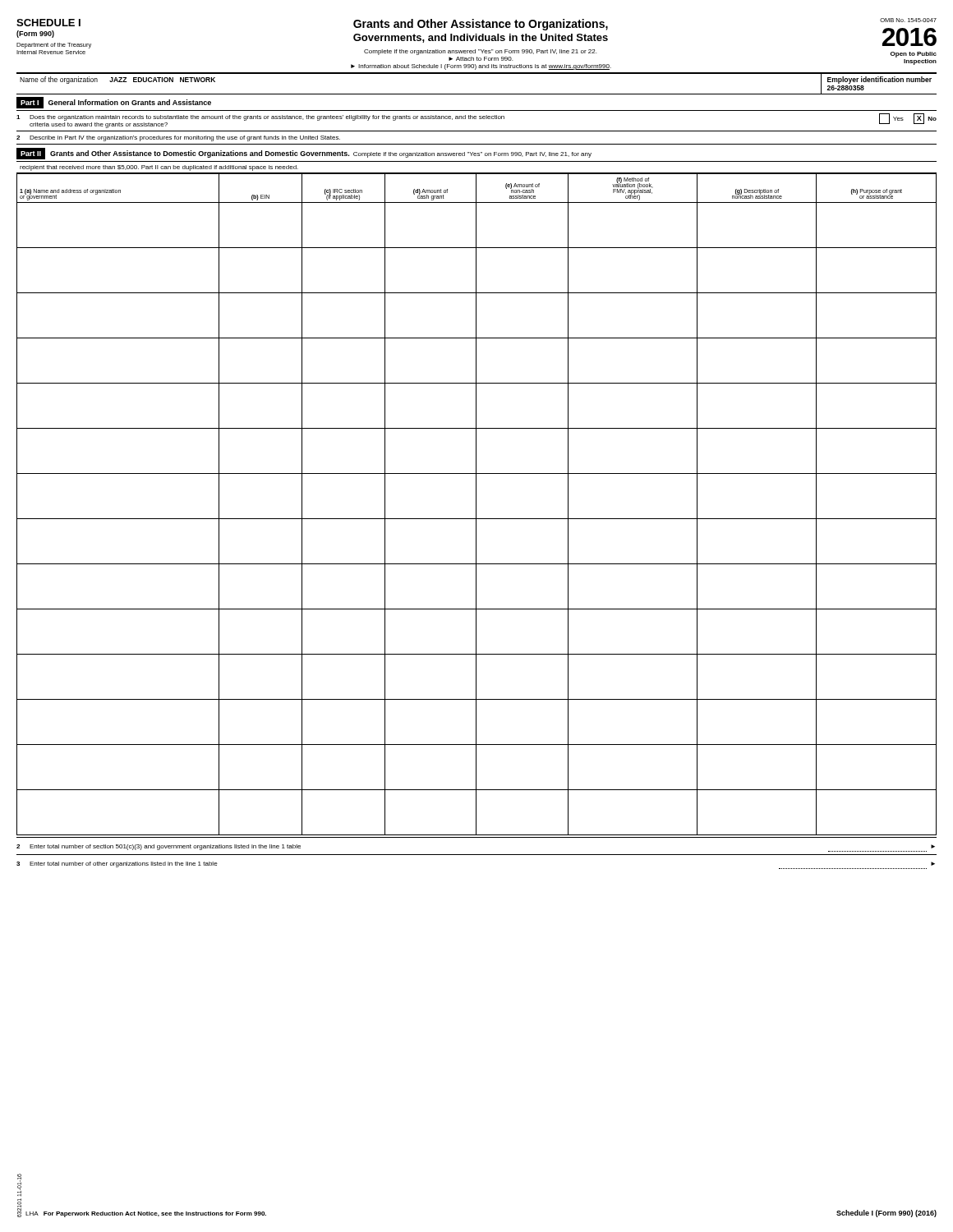The width and height of the screenshot is (953, 1232).
Task: Find the block on this page that starts "2 Describe in Part IV the organization's procedures"
Action: pyautogui.click(x=476, y=138)
